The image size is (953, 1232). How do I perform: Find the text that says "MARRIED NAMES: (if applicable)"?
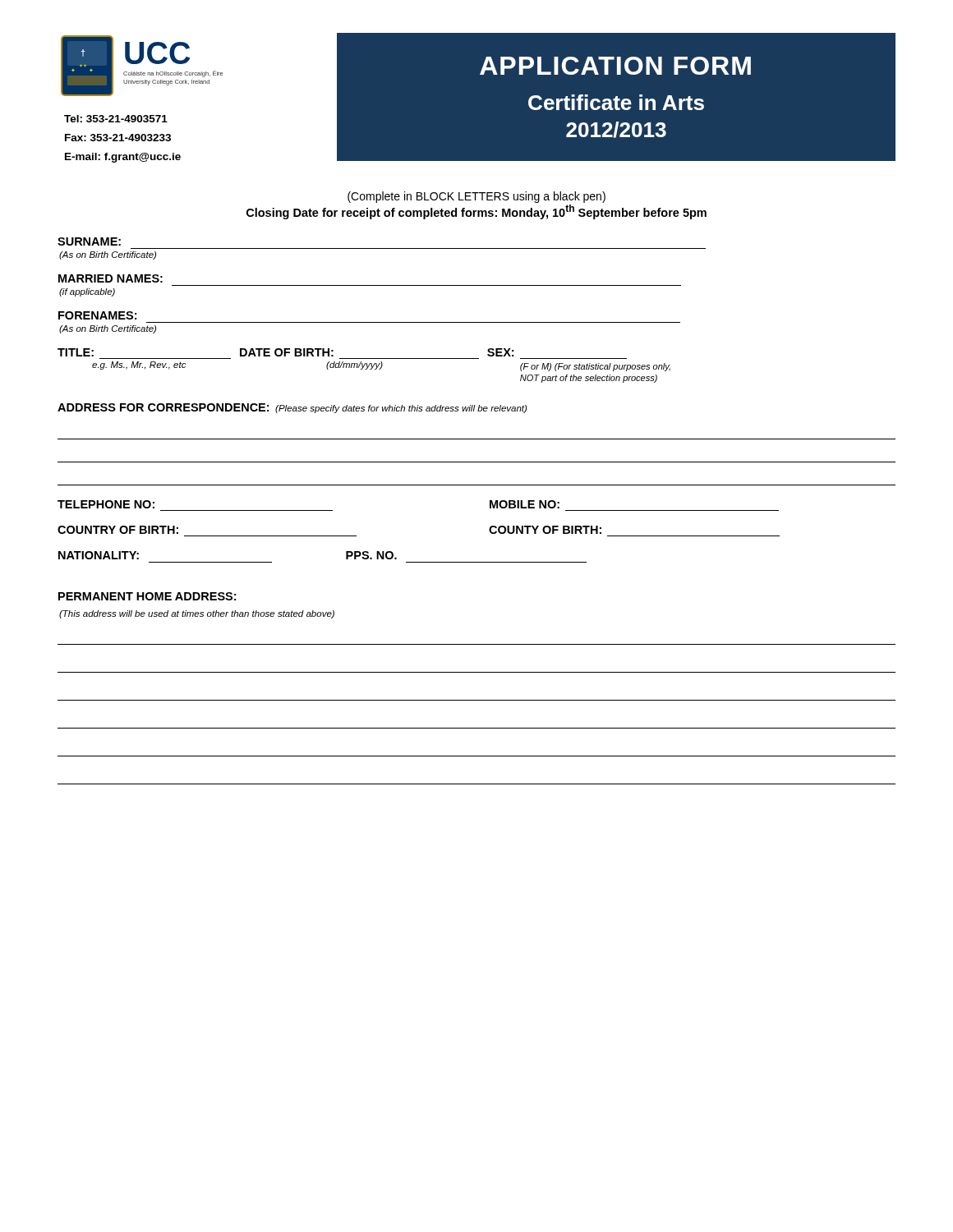coord(476,283)
